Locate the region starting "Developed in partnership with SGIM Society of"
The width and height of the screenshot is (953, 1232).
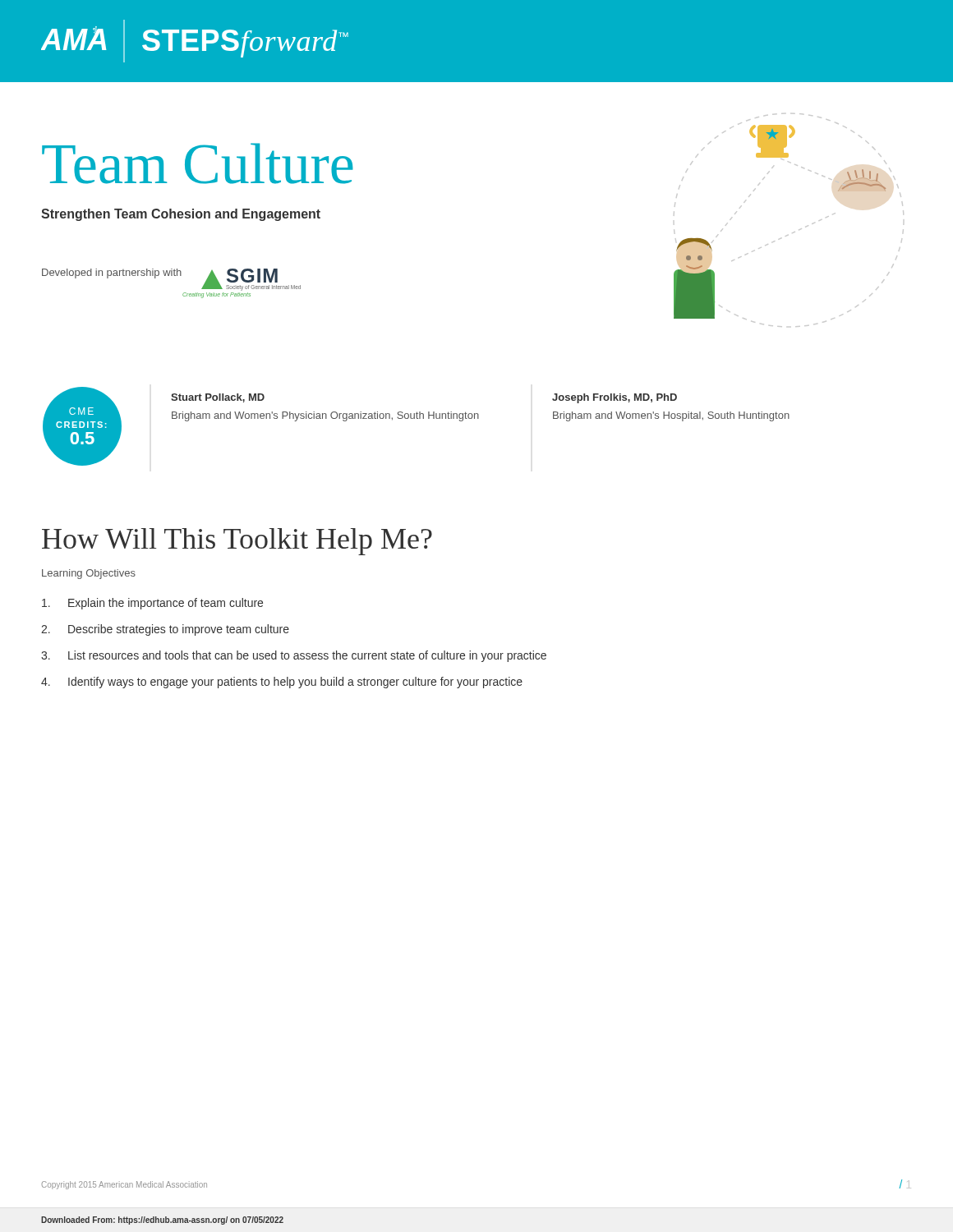tap(177, 272)
